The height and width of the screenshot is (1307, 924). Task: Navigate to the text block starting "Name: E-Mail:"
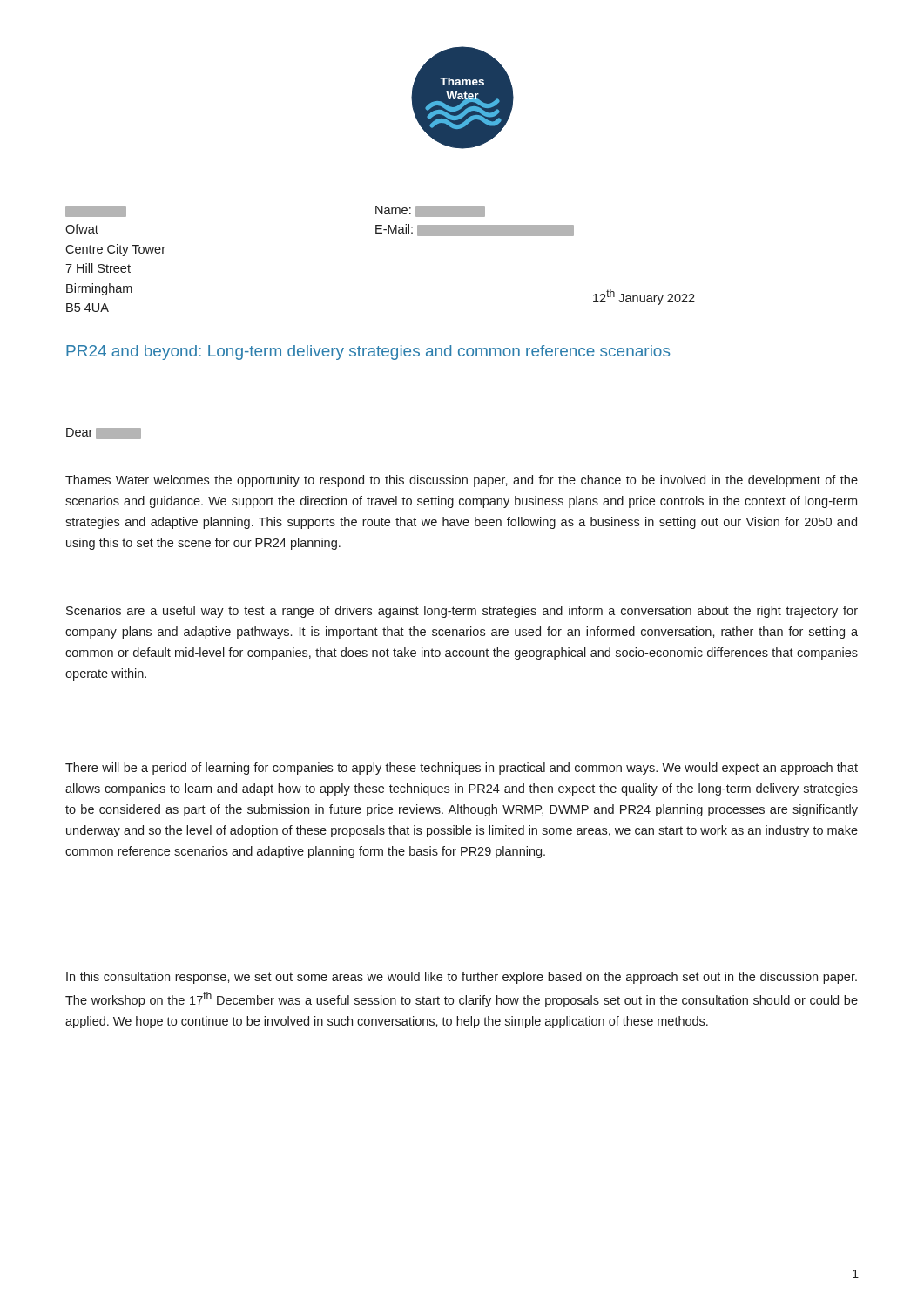coord(474,220)
